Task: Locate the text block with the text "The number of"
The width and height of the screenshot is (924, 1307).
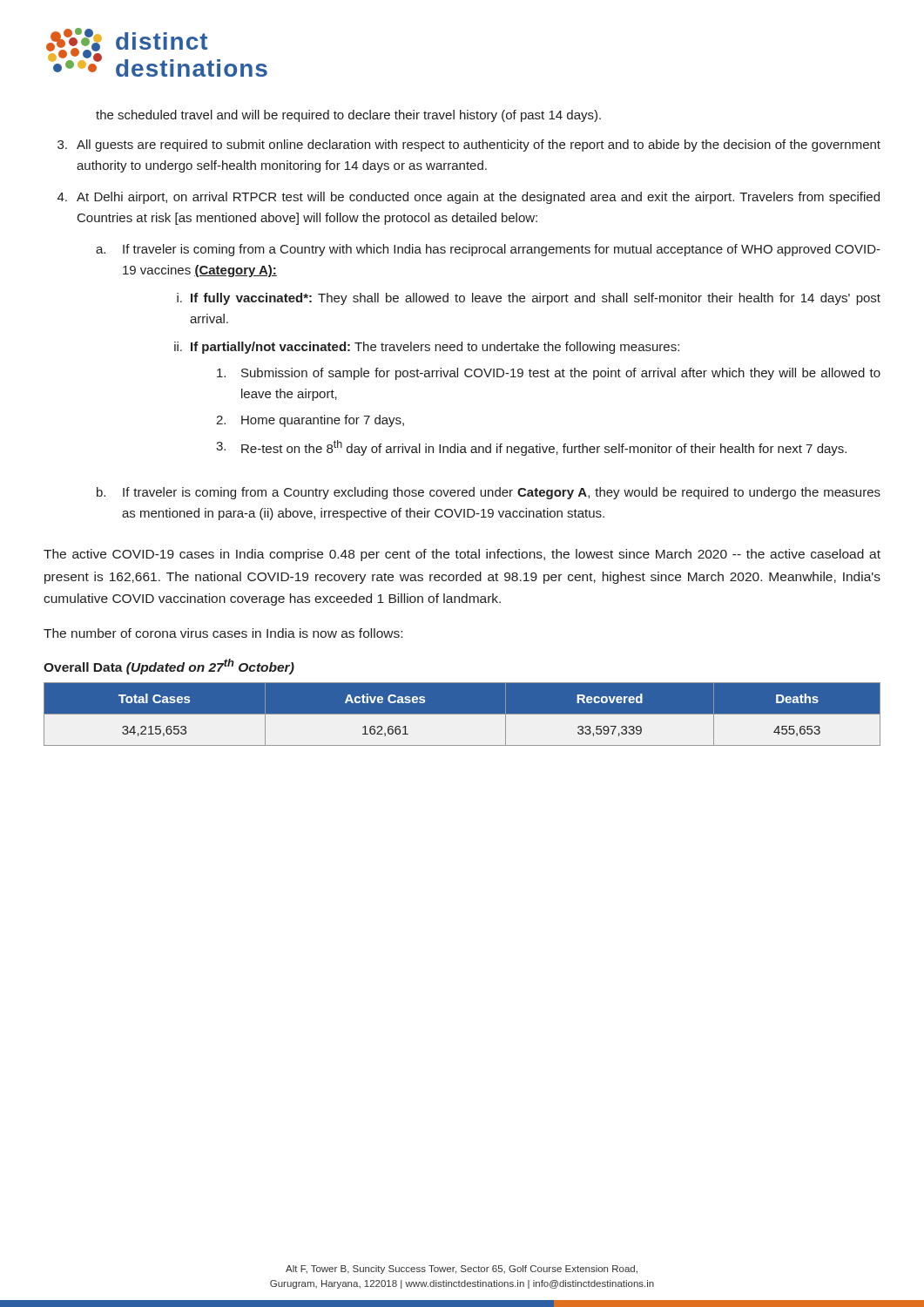Action: coord(224,633)
